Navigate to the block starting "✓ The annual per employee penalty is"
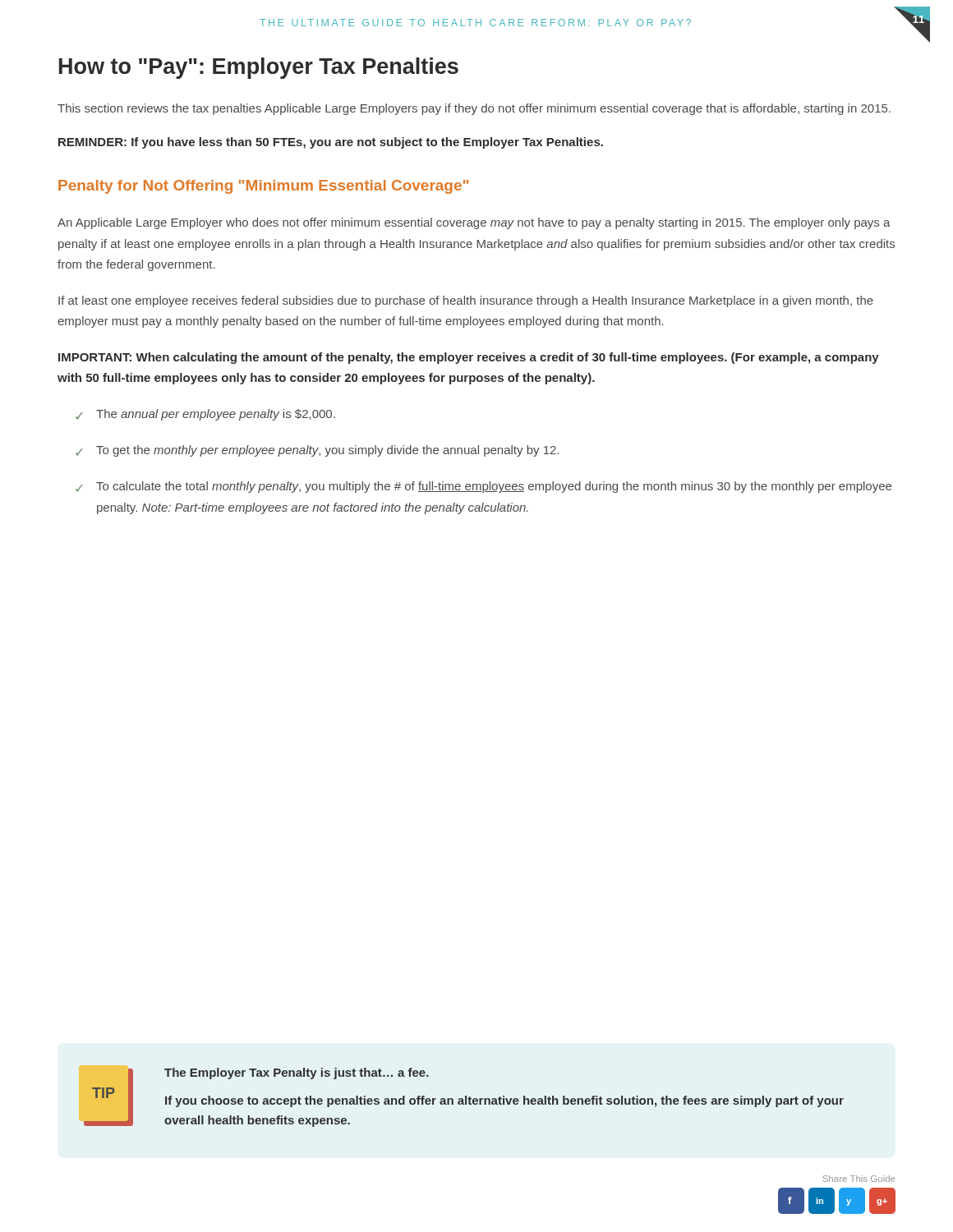Screen dimensions: 1232x953 [x=205, y=415]
